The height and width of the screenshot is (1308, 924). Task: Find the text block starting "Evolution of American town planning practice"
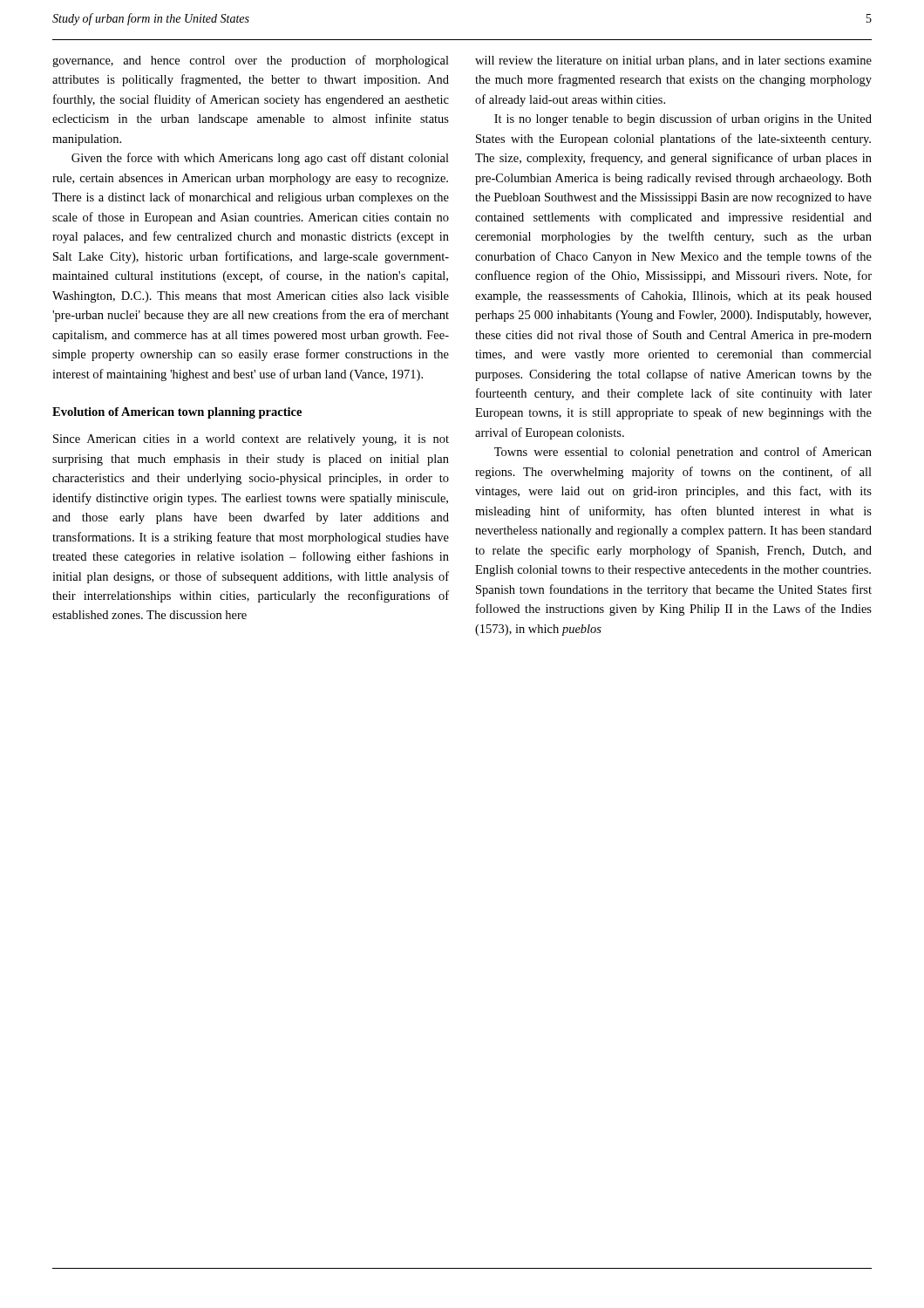(177, 412)
